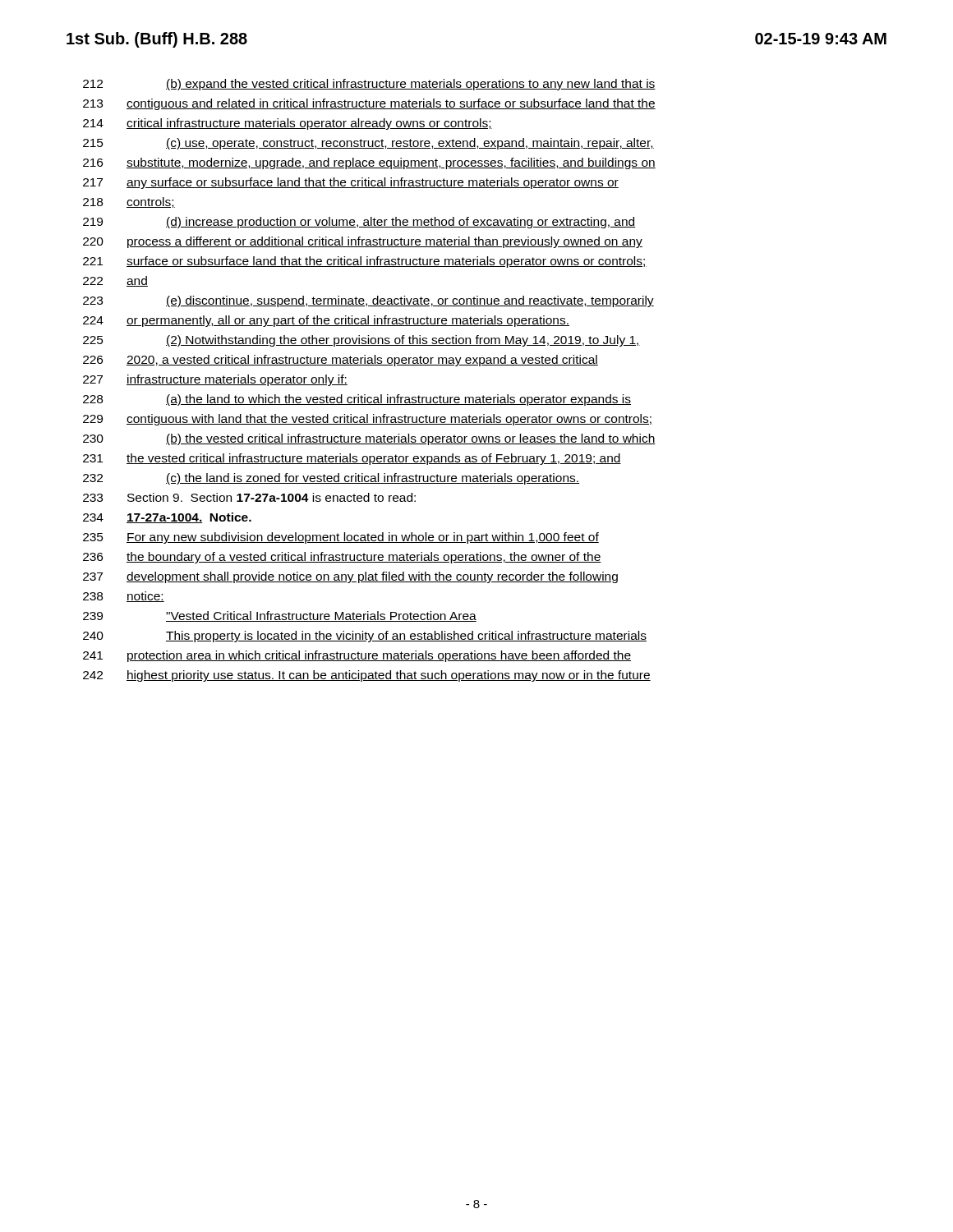Viewport: 953px width, 1232px height.
Task: Point to the block beginning "226 2020, a vested"
Action: click(476, 360)
